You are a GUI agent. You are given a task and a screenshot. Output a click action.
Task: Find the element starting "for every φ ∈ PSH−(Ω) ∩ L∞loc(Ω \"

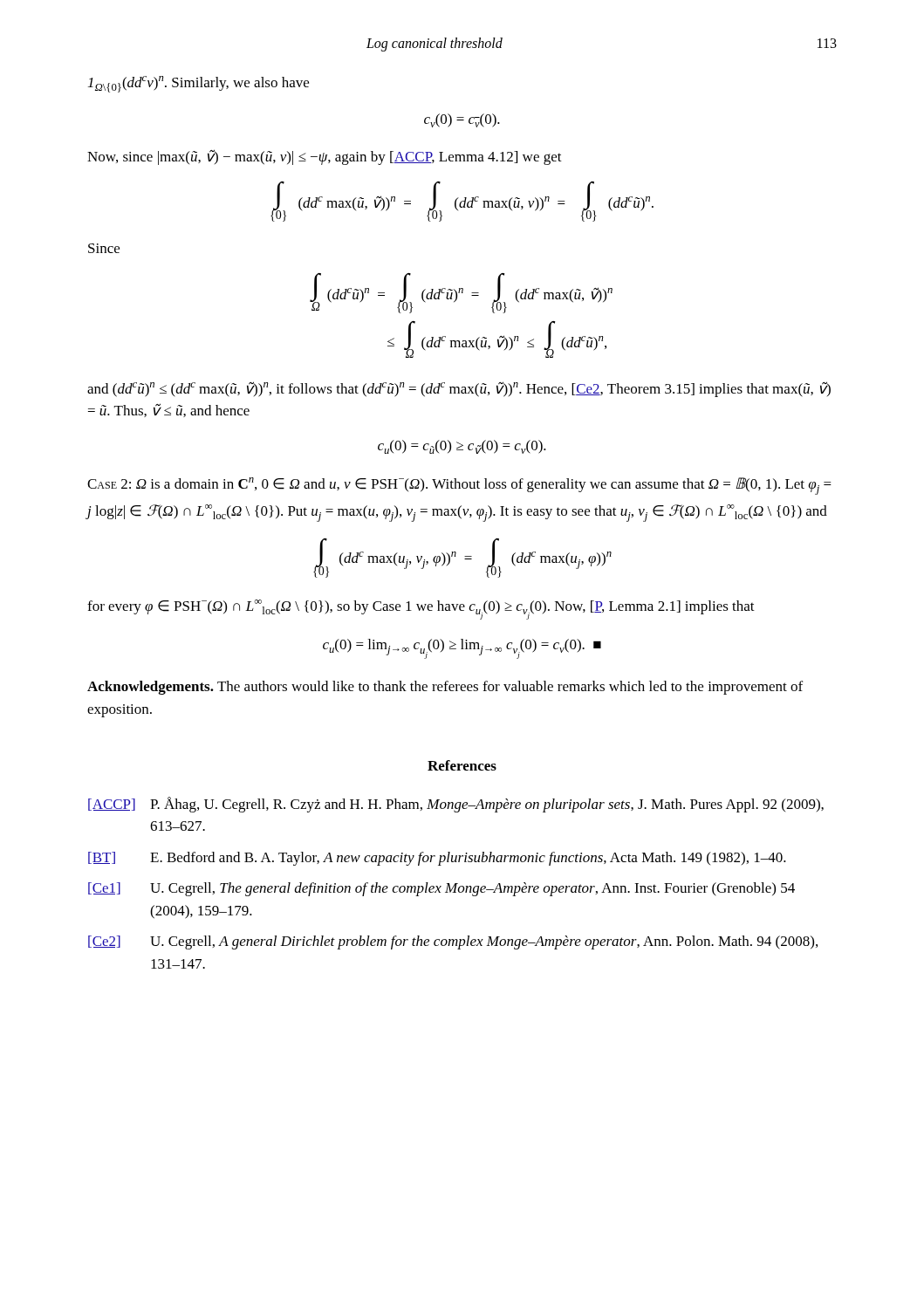tap(421, 607)
